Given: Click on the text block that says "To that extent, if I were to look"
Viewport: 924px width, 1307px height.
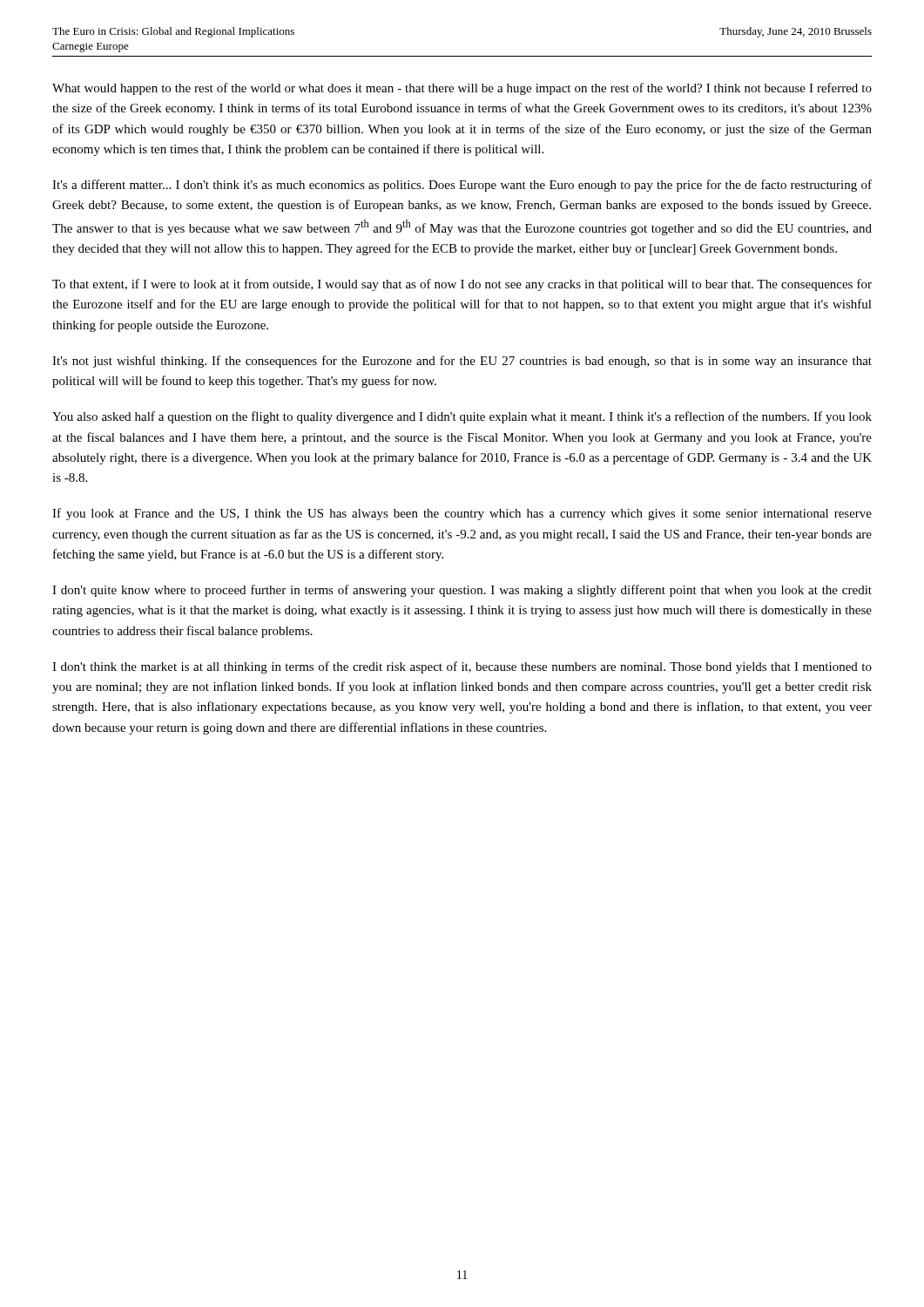Looking at the screenshot, I should pyautogui.click(x=462, y=304).
